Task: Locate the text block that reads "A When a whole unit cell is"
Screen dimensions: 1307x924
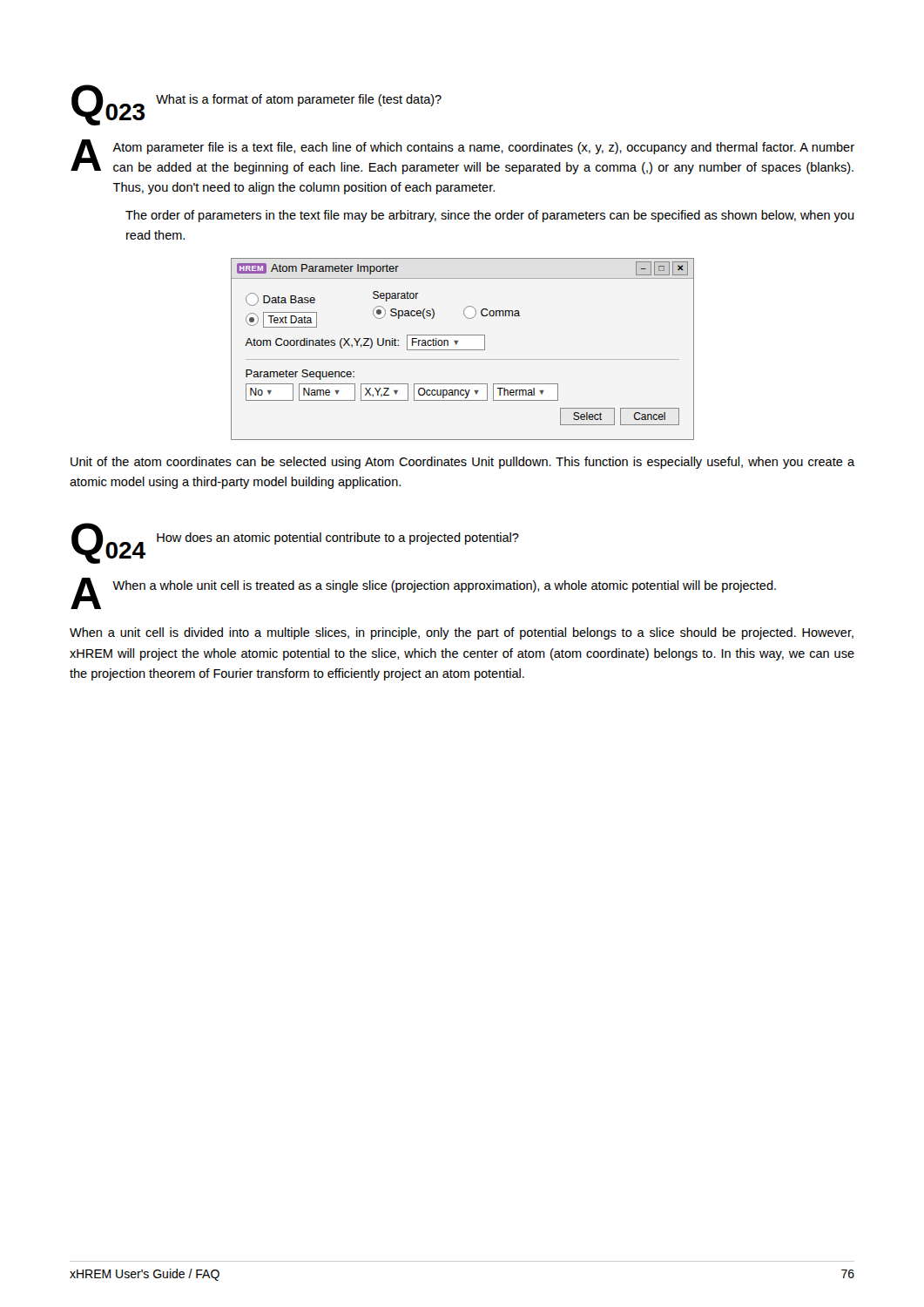Action: click(x=423, y=594)
